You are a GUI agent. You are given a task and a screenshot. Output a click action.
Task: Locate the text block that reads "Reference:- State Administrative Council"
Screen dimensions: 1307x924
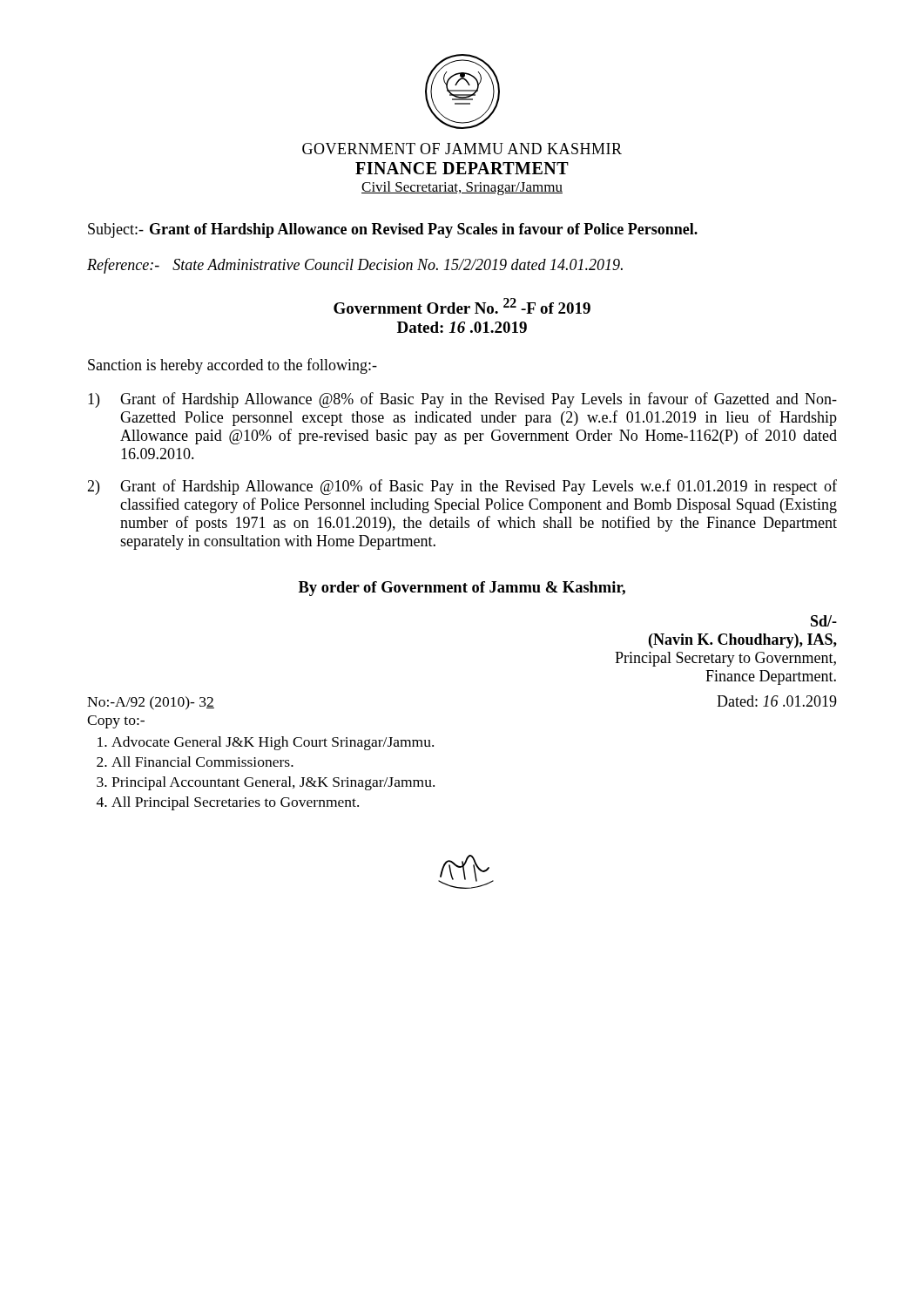[356, 265]
